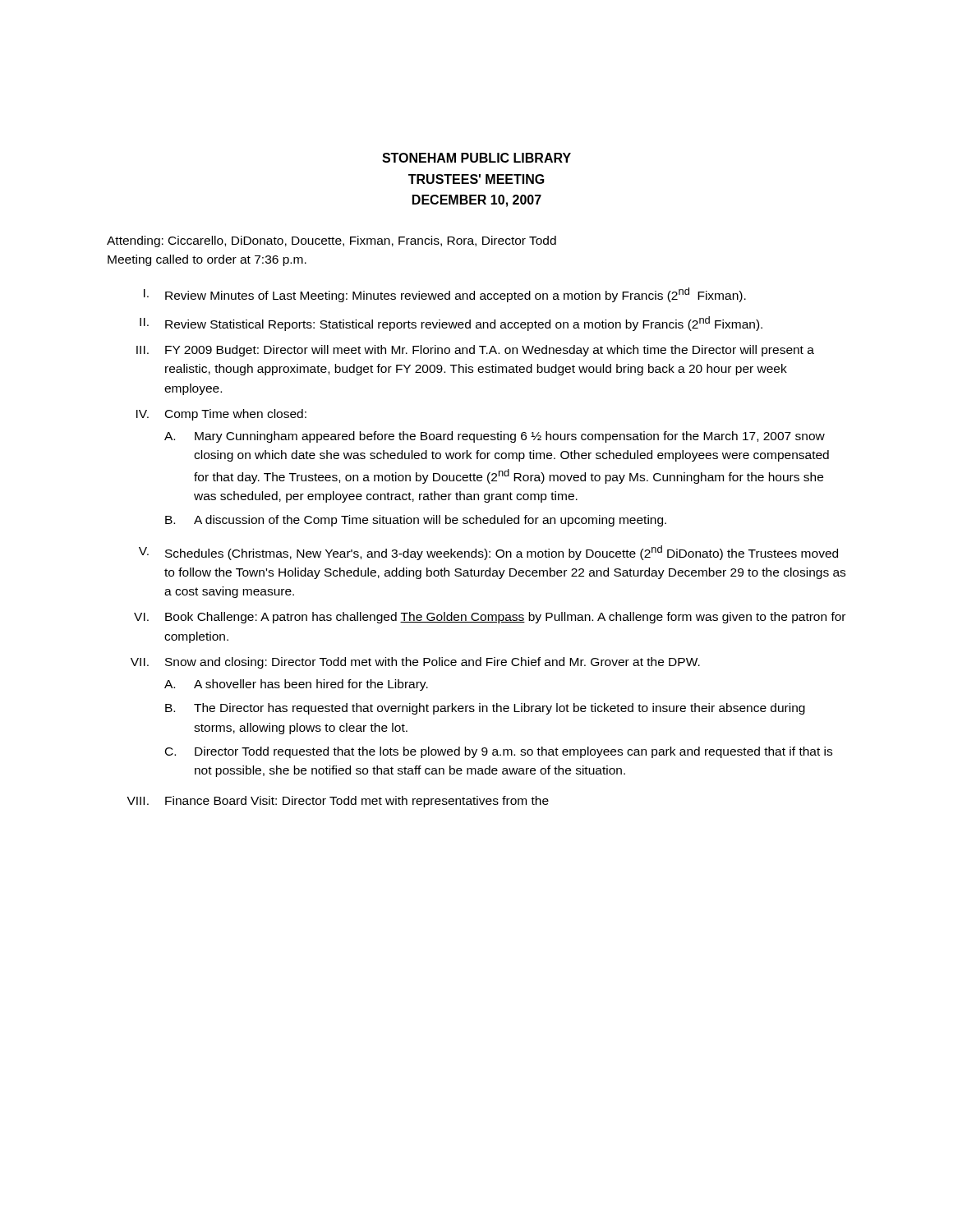This screenshot has width=953, height=1232.
Task: Point to the block starting "Attending: Ciccarello, DiDonato, Doucette, Fixman, Francis, Rora,"
Action: pyautogui.click(x=332, y=250)
